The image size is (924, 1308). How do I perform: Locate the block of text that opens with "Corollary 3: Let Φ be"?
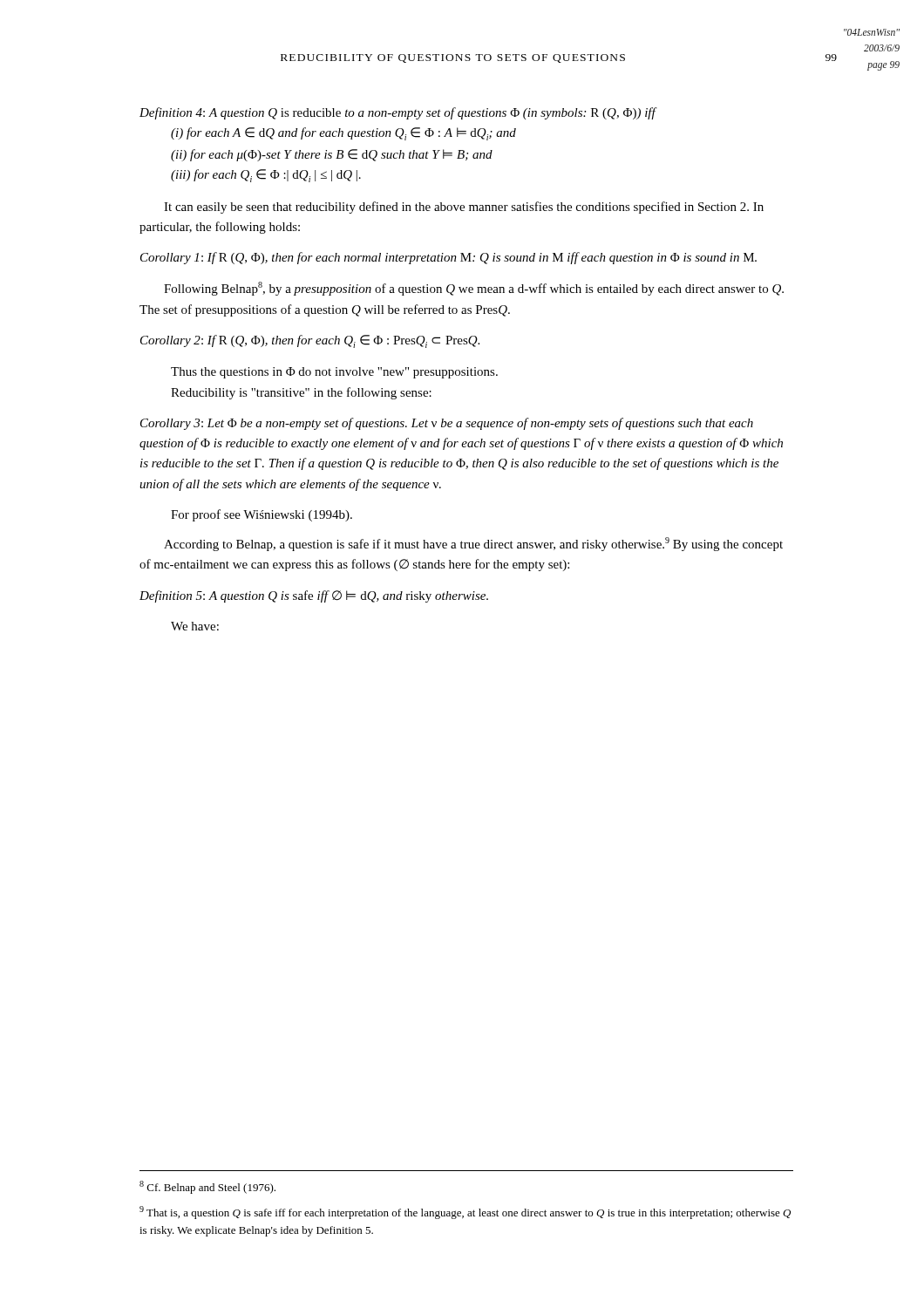(466, 454)
